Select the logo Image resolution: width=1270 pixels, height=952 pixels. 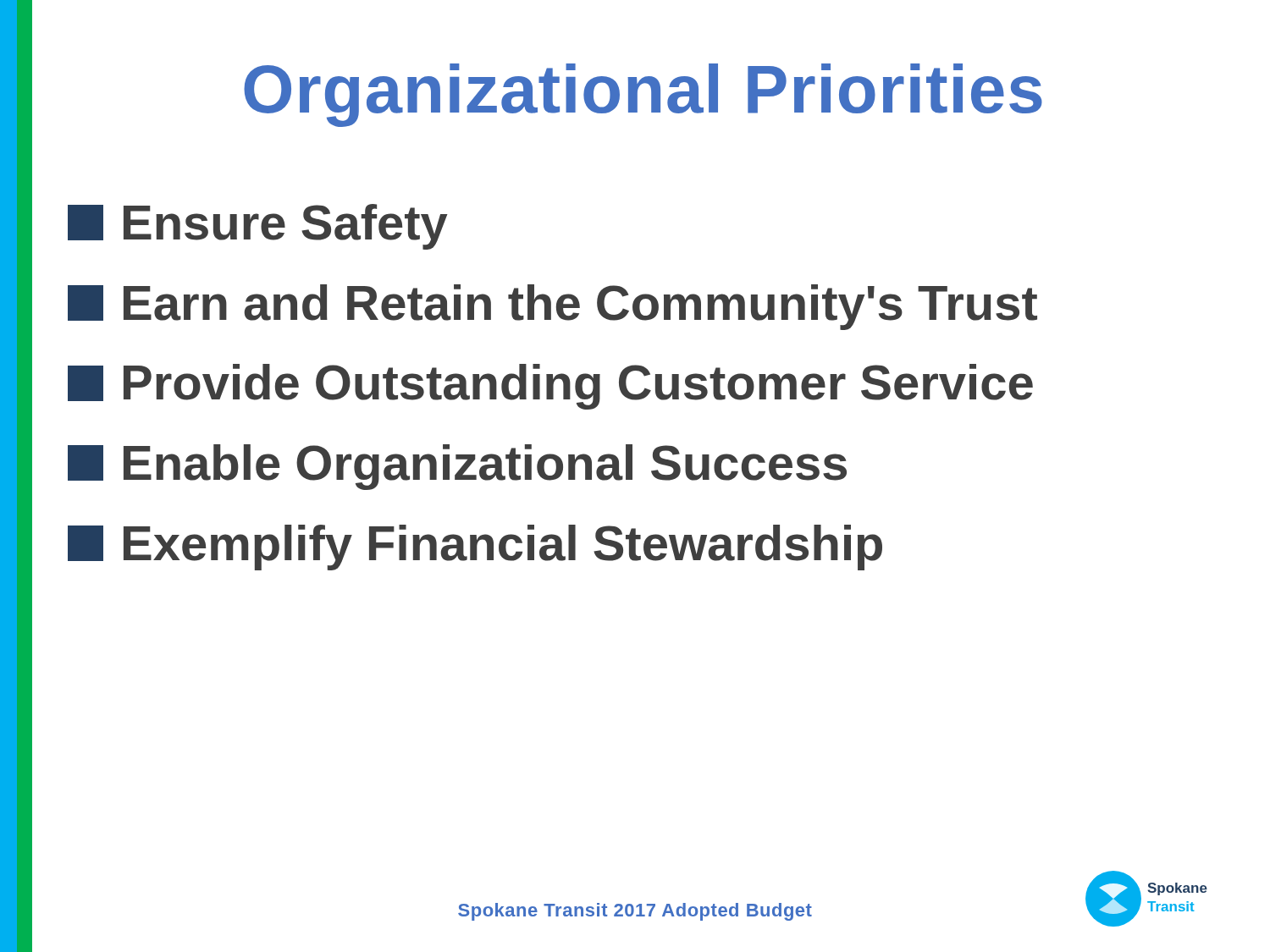coord(1151,900)
